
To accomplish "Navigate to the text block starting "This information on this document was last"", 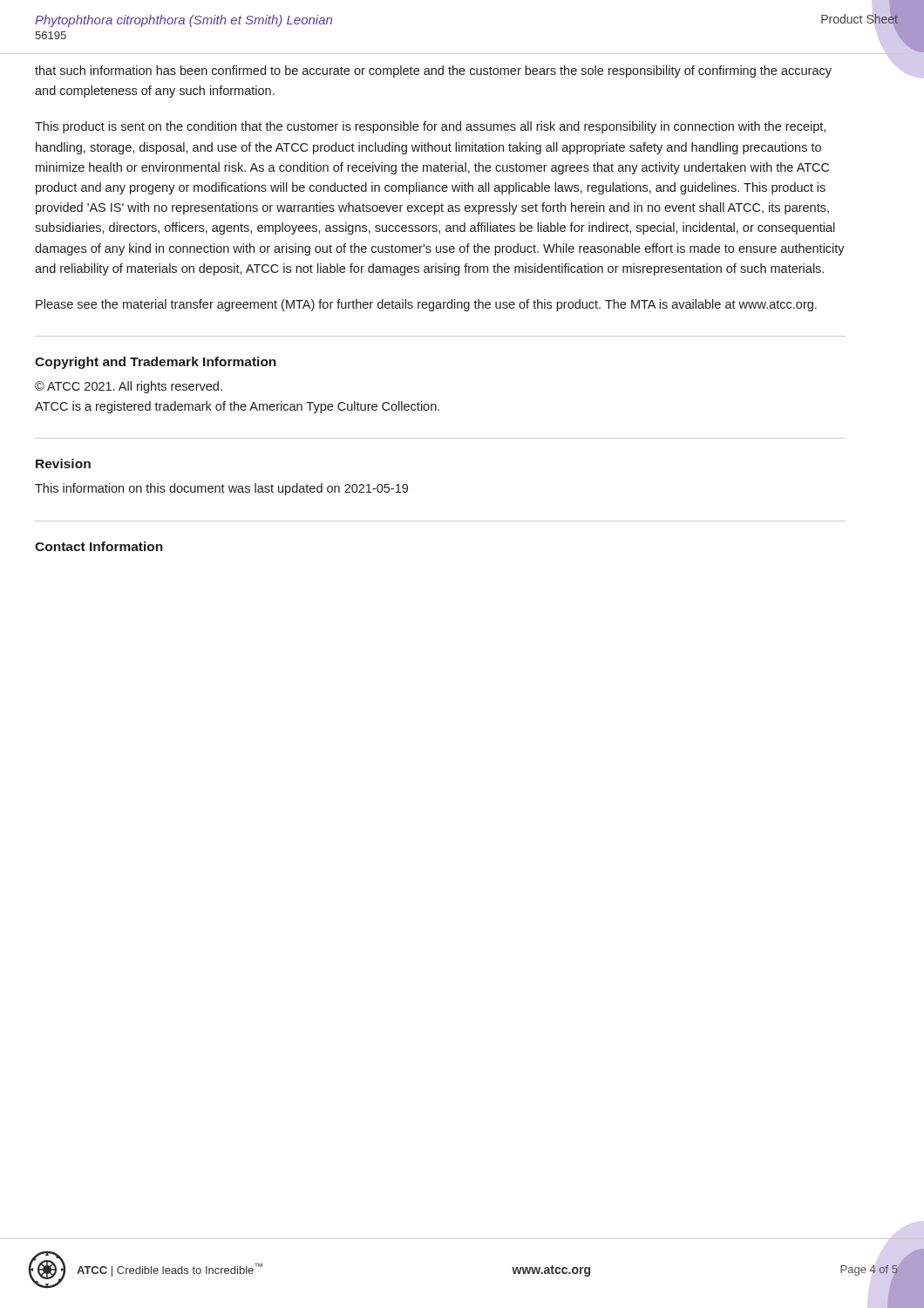I will click(x=222, y=489).
